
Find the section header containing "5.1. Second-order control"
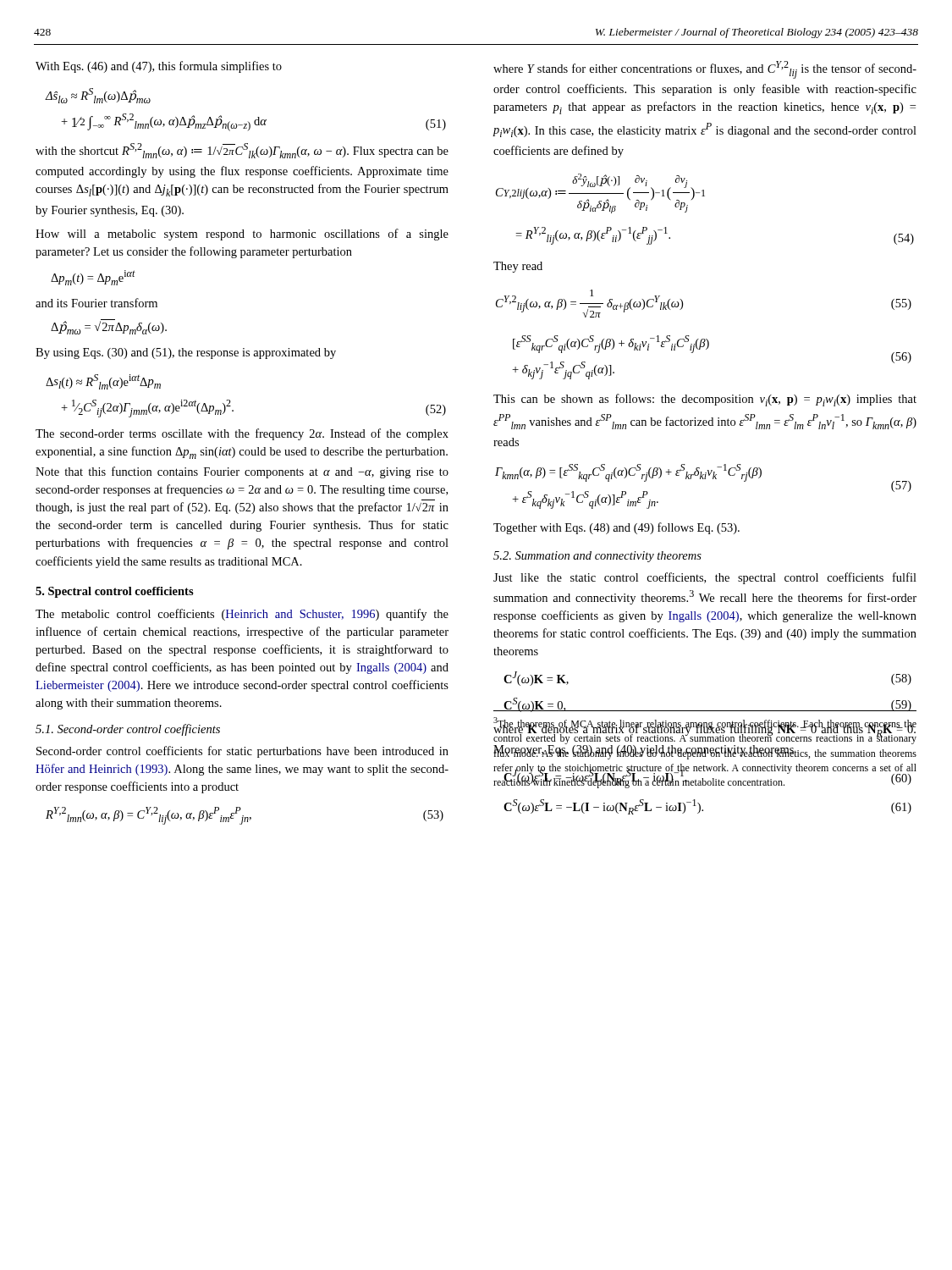tap(128, 729)
